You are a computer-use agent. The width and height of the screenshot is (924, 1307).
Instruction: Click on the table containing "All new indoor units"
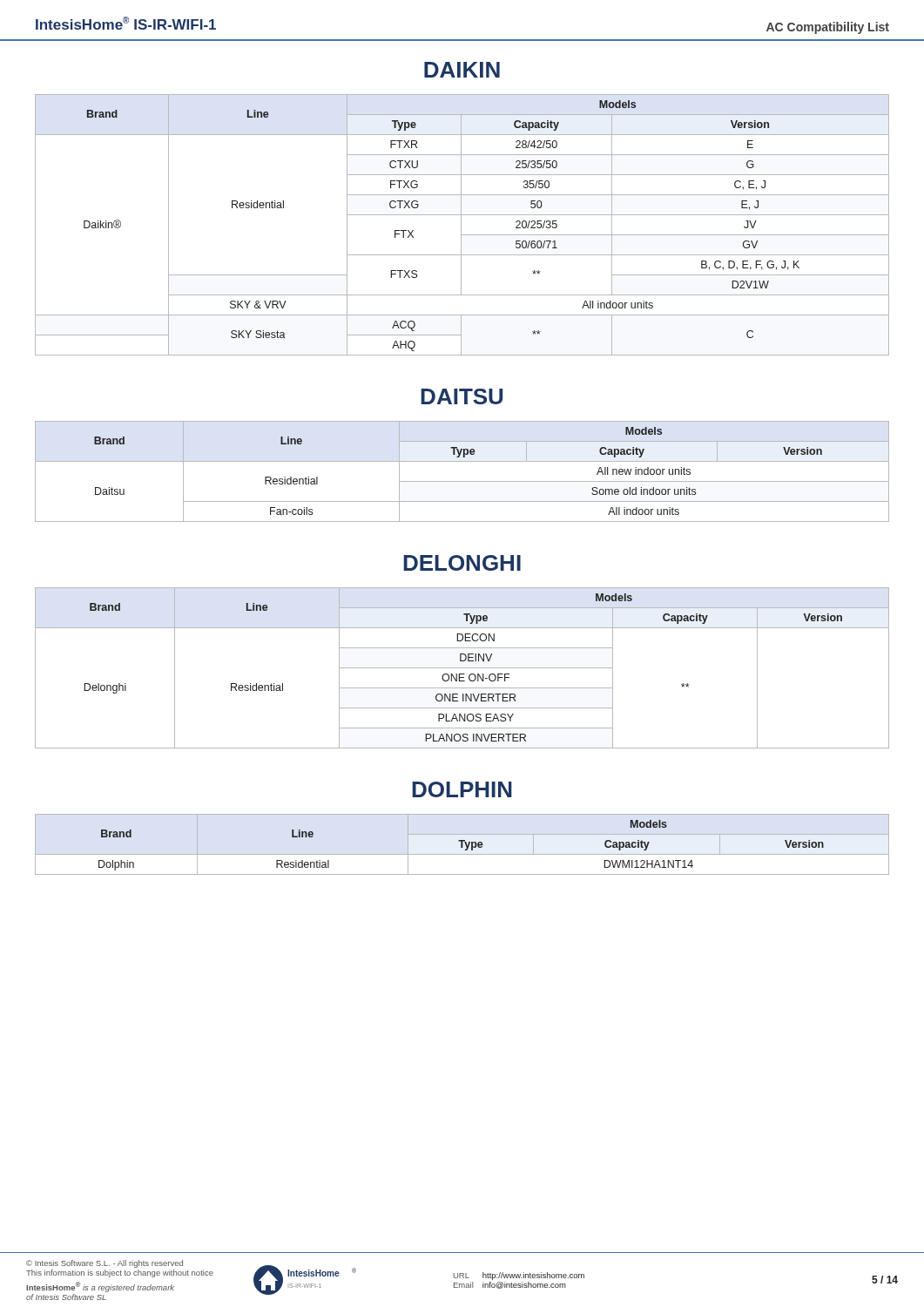pos(462,471)
